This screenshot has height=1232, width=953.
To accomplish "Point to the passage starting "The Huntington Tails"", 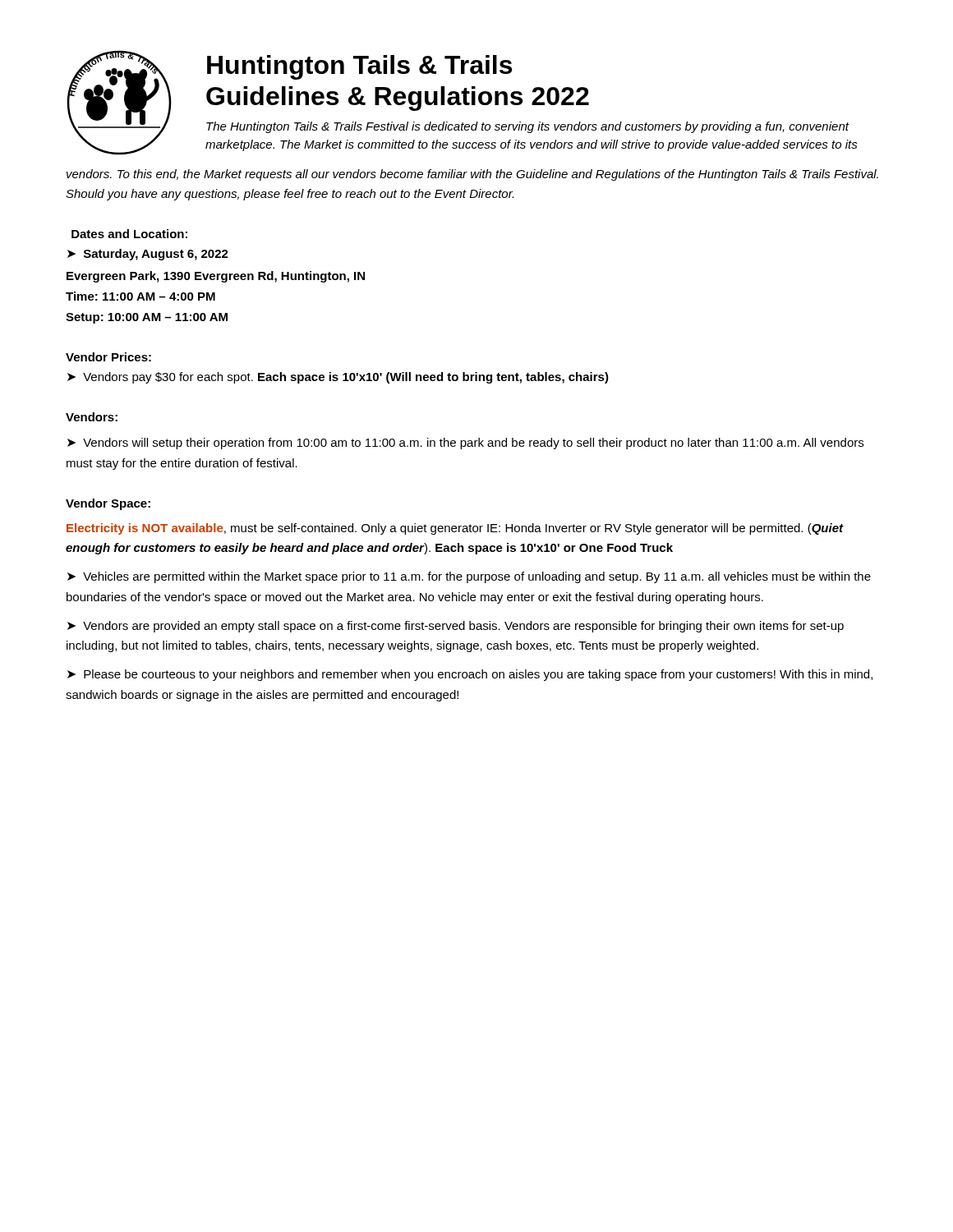I will coord(531,135).
